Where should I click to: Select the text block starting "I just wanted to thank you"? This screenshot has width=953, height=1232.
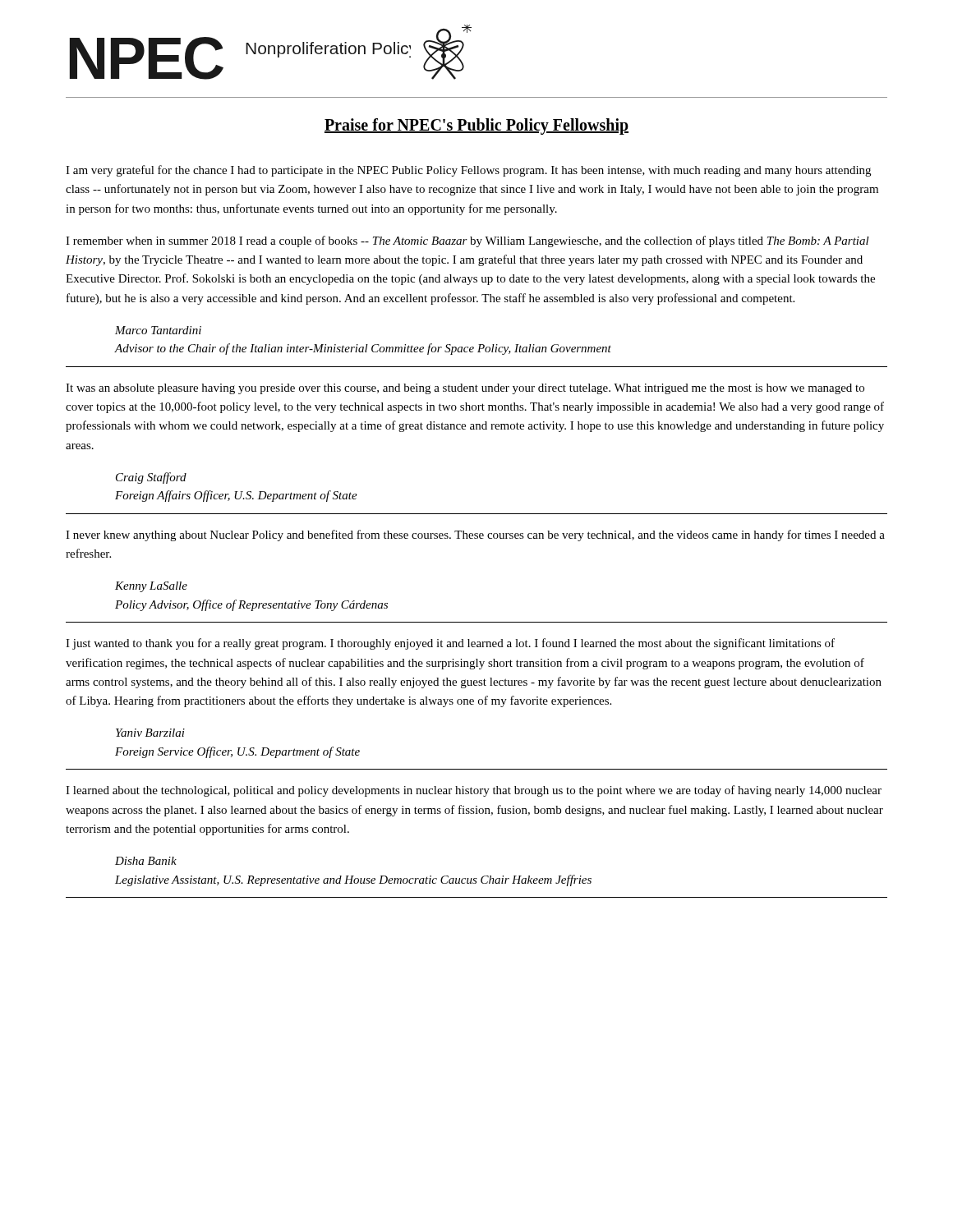tap(474, 672)
